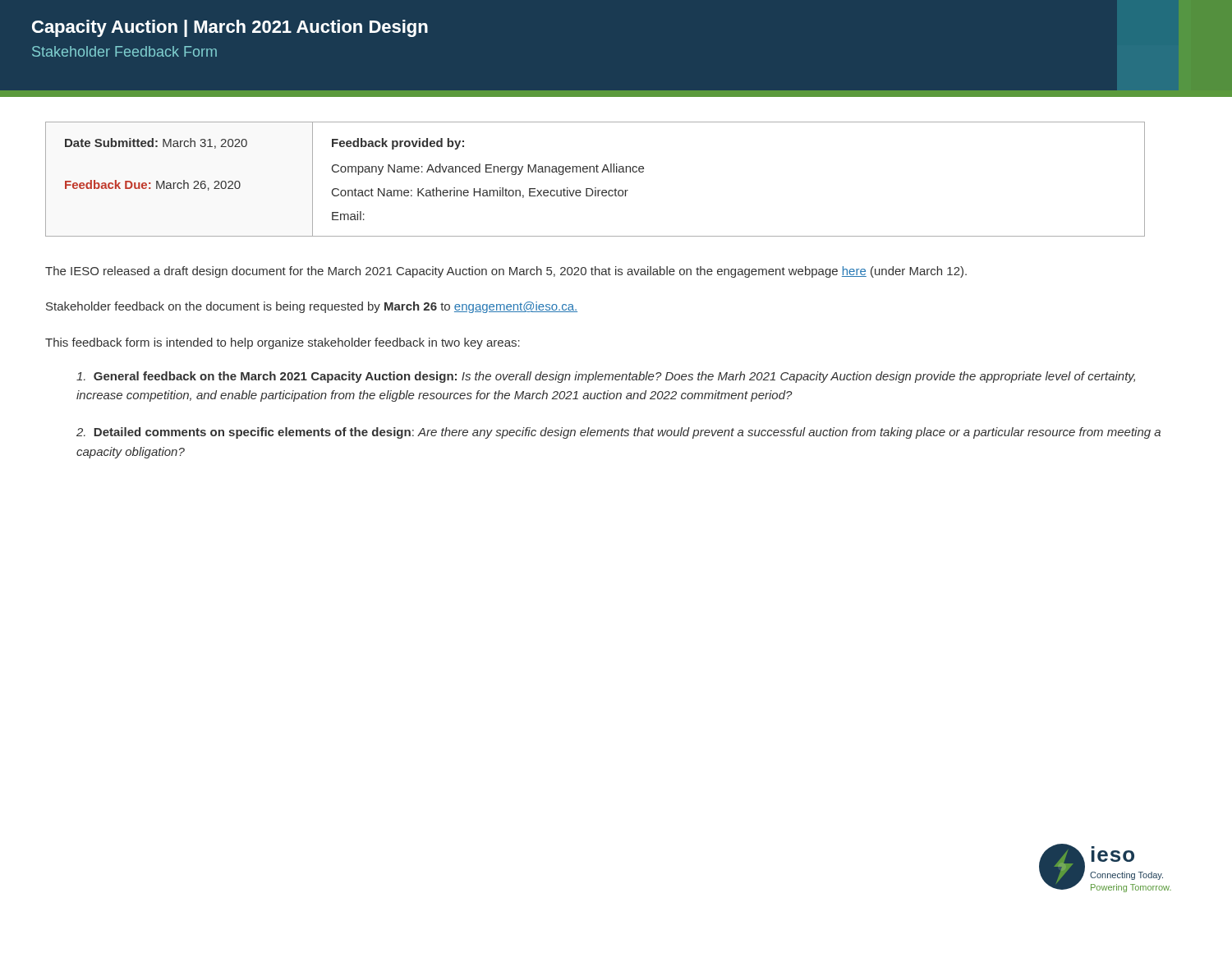Select the table that reads "Date Submitted: March 31,"
1232x953 pixels.
[x=612, y=179]
